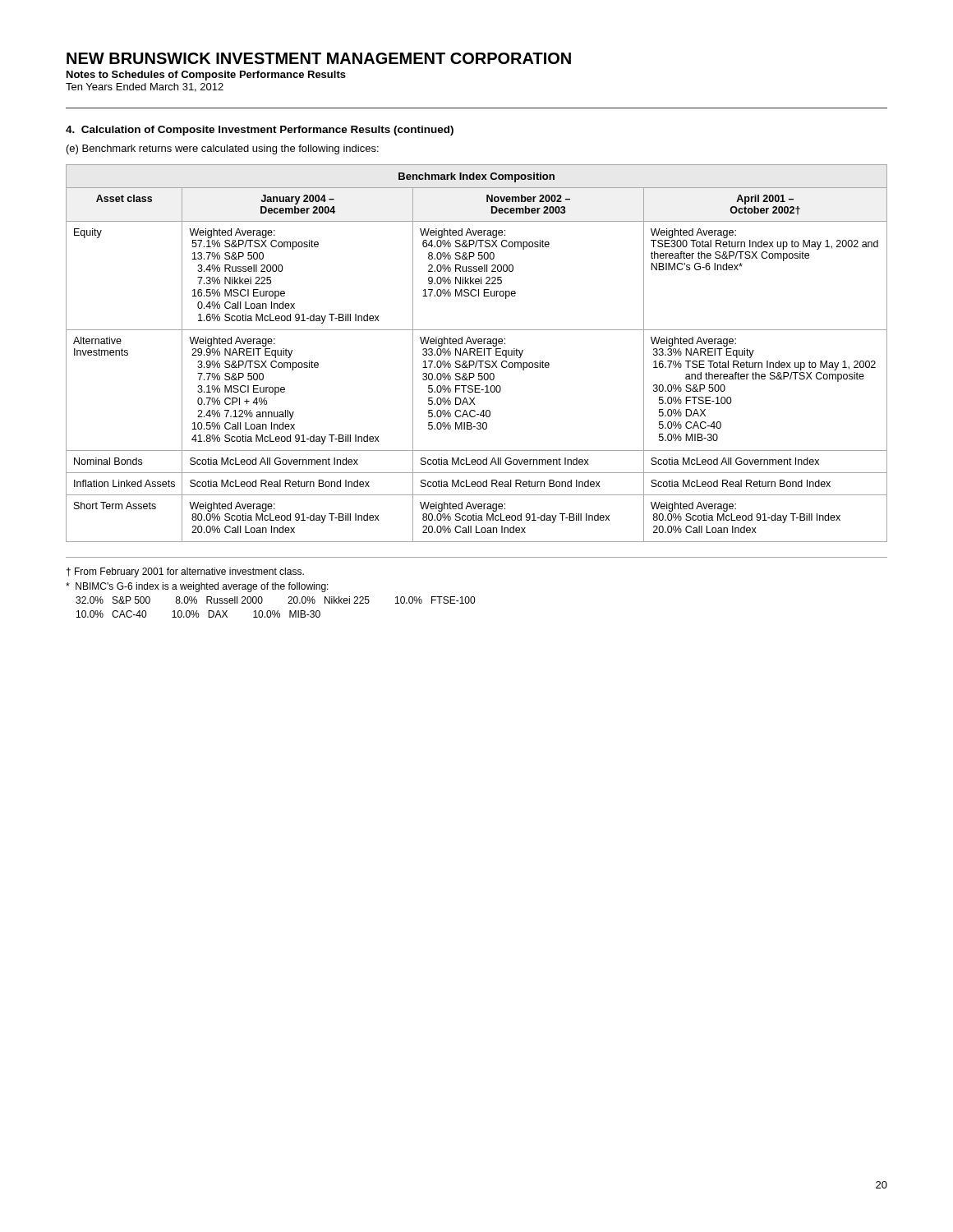Select the region starting "Notes to Schedules of"
Image resolution: width=953 pixels, height=1232 pixels.
coord(206,74)
